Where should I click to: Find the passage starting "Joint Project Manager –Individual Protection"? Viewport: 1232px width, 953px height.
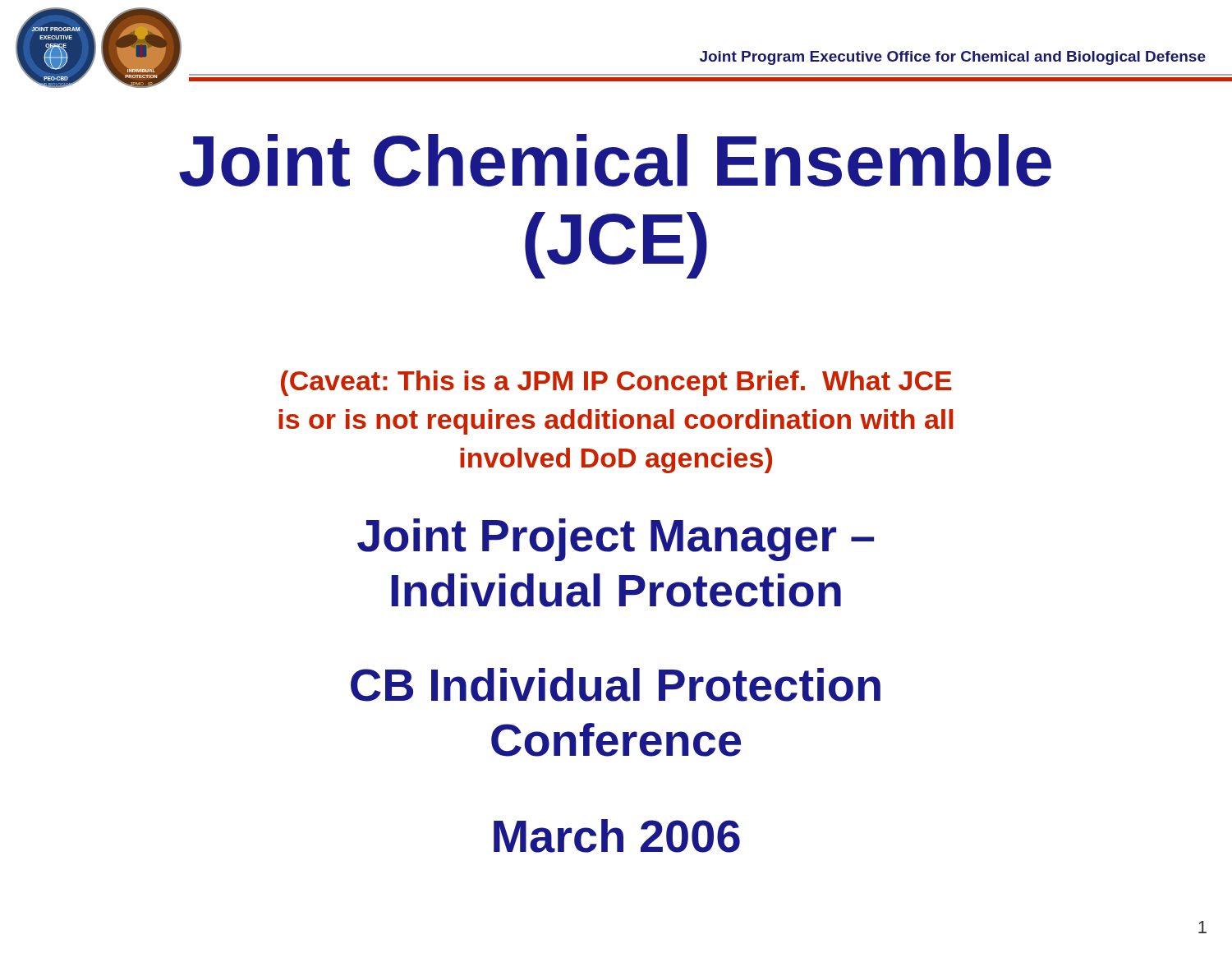616,563
